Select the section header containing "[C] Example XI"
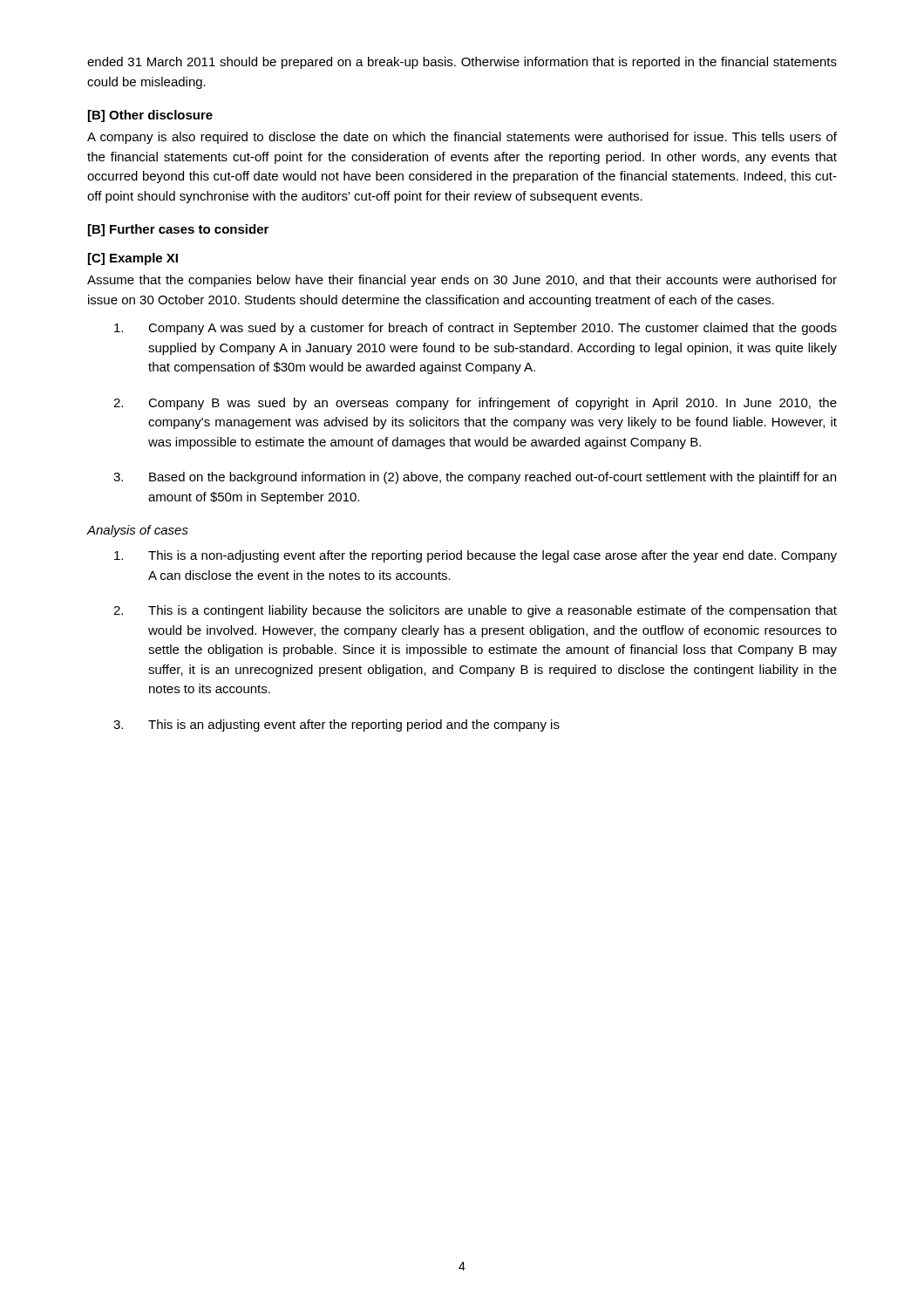The height and width of the screenshot is (1308, 924). [x=133, y=258]
